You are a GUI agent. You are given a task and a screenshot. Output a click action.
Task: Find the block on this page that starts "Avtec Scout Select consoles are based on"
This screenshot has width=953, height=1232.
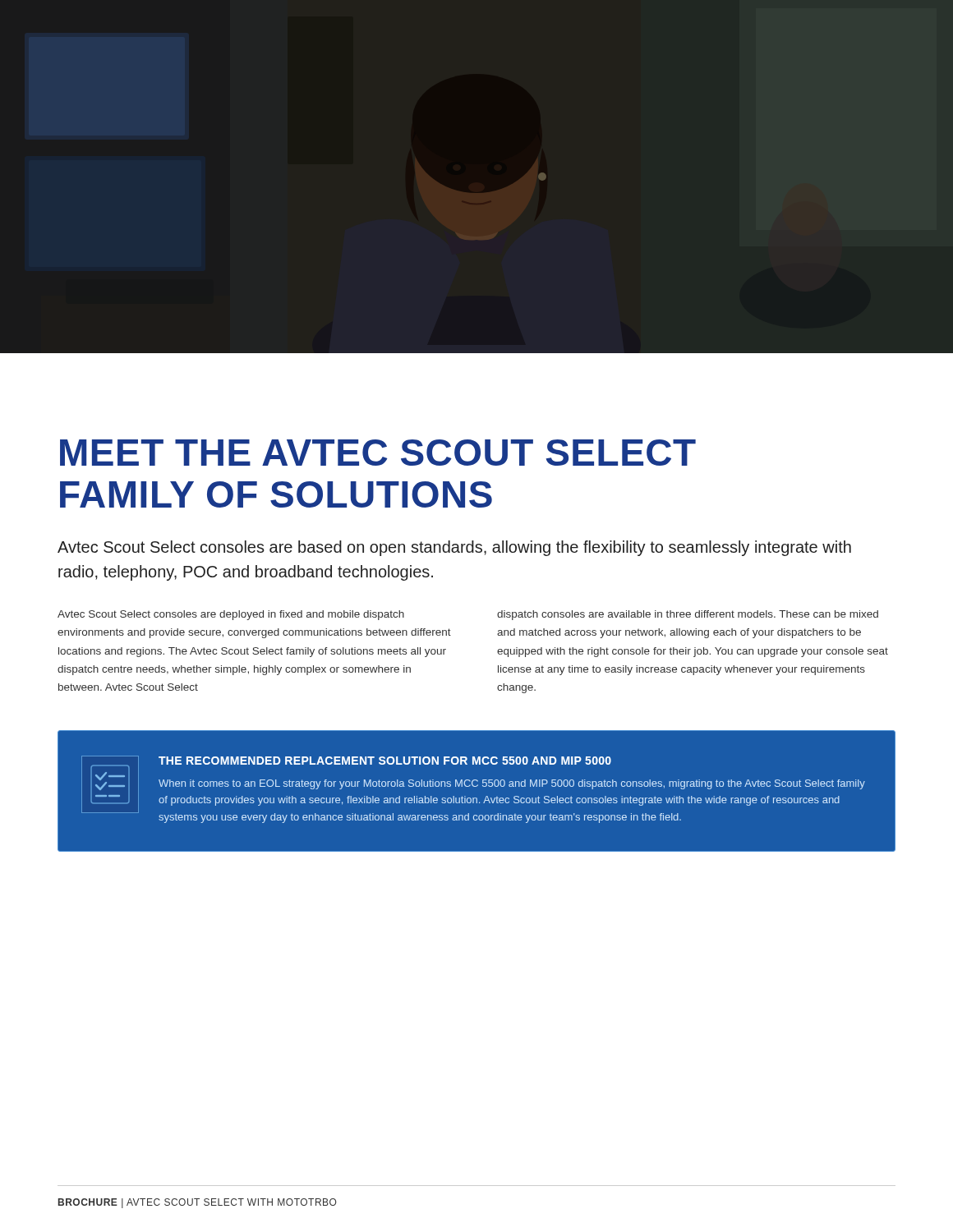tap(455, 560)
